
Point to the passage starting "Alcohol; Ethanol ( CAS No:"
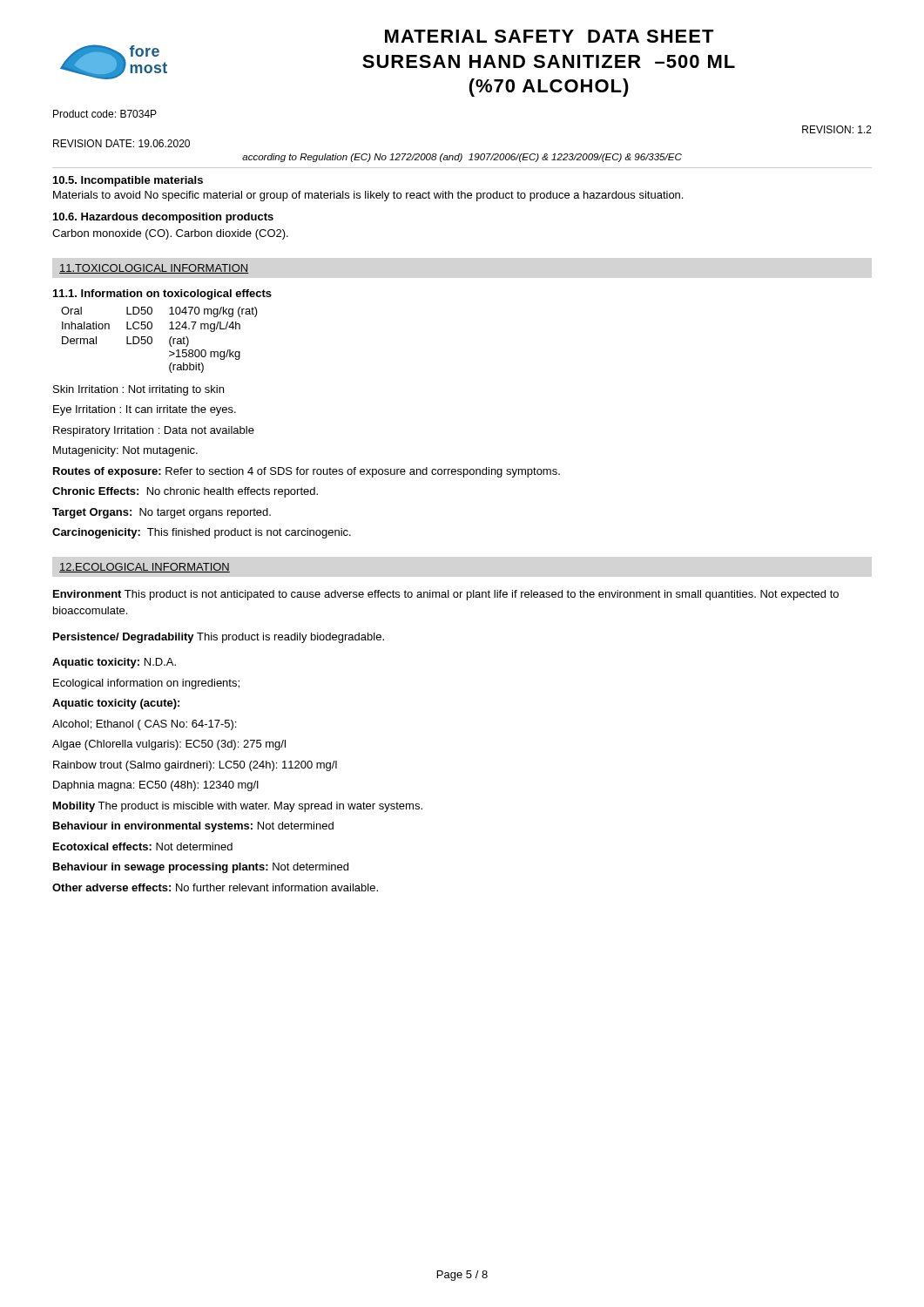click(145, 723)
